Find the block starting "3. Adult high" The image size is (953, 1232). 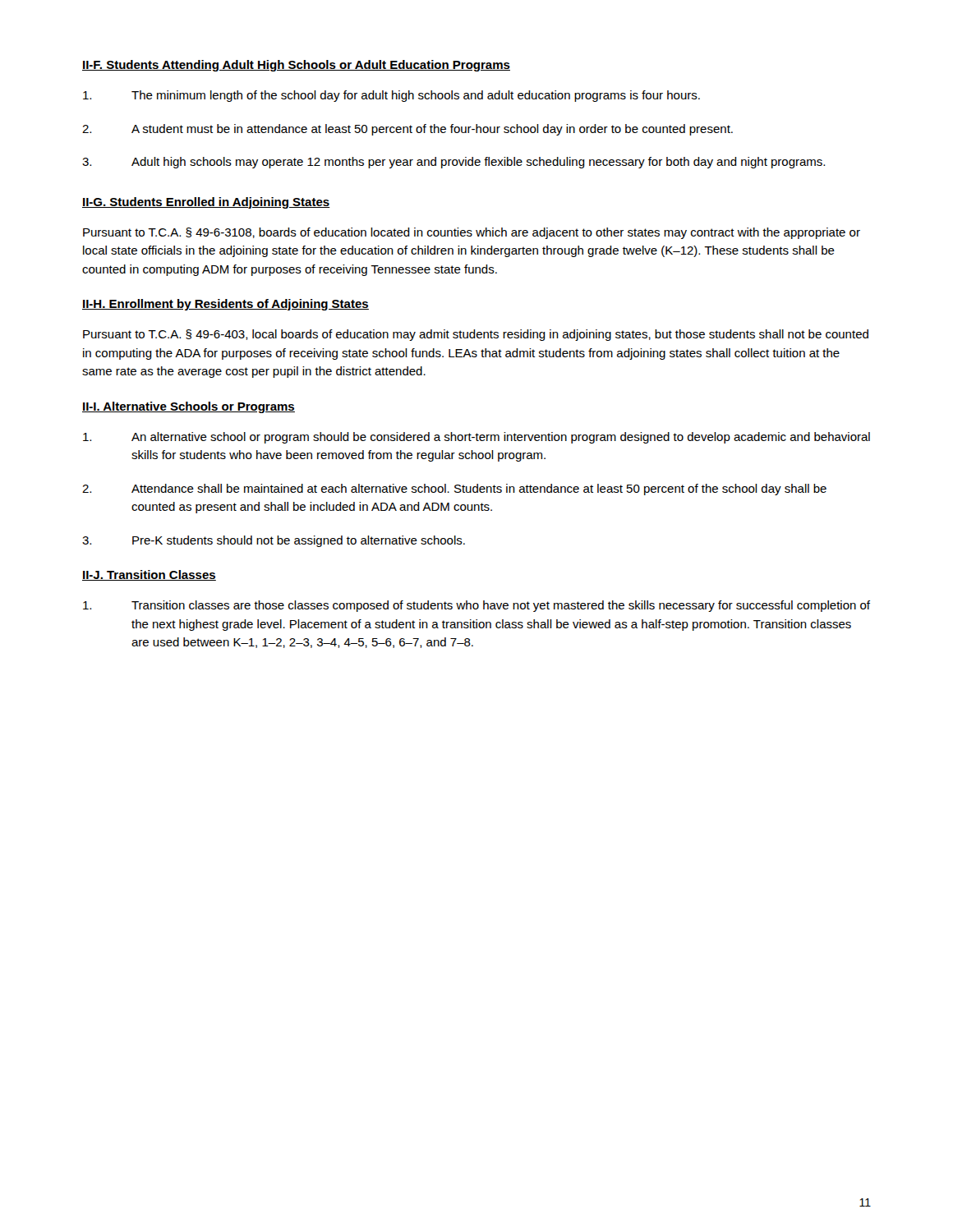click(476, 162)
